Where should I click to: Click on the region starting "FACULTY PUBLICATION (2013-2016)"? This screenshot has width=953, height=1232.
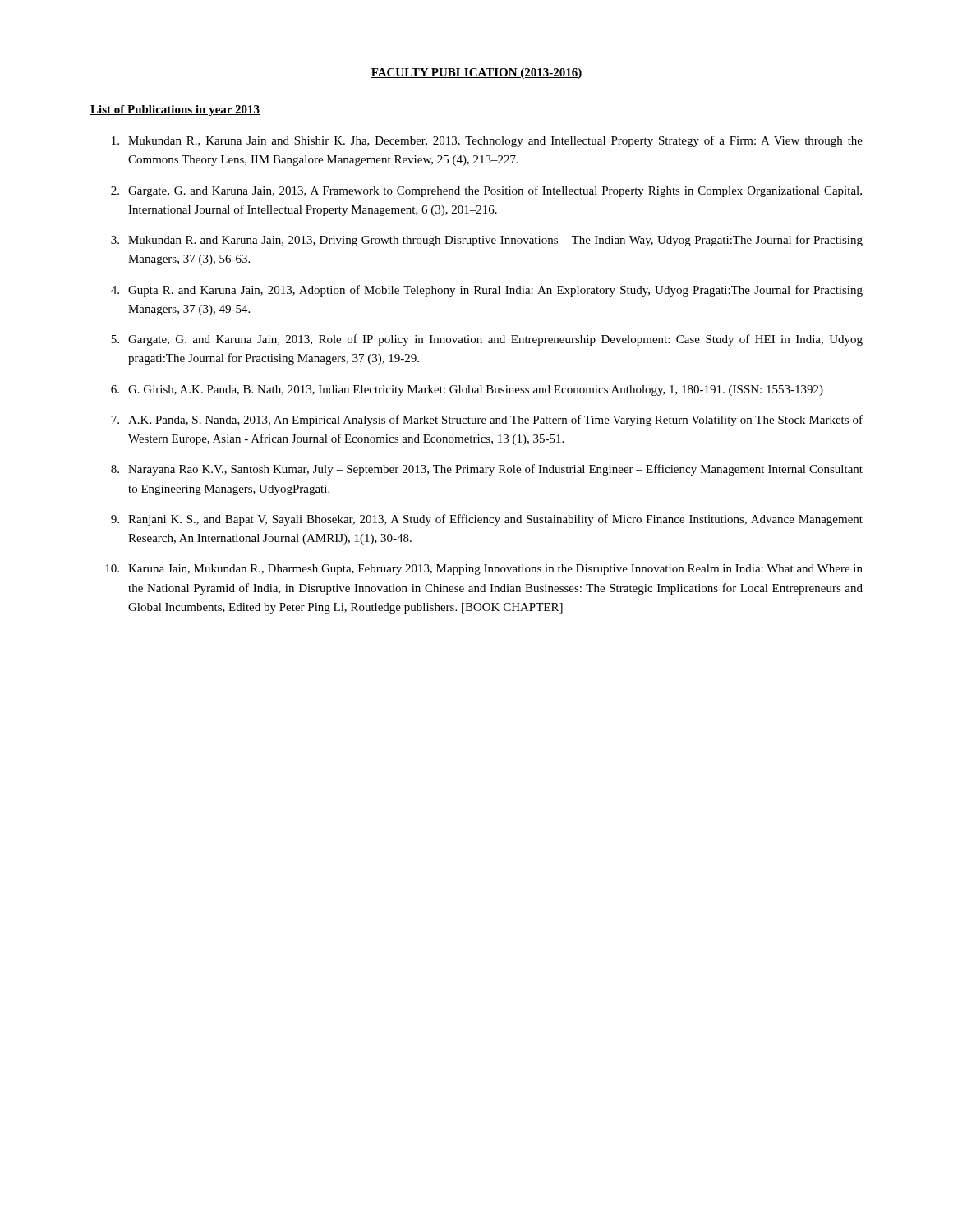point(476,72)
